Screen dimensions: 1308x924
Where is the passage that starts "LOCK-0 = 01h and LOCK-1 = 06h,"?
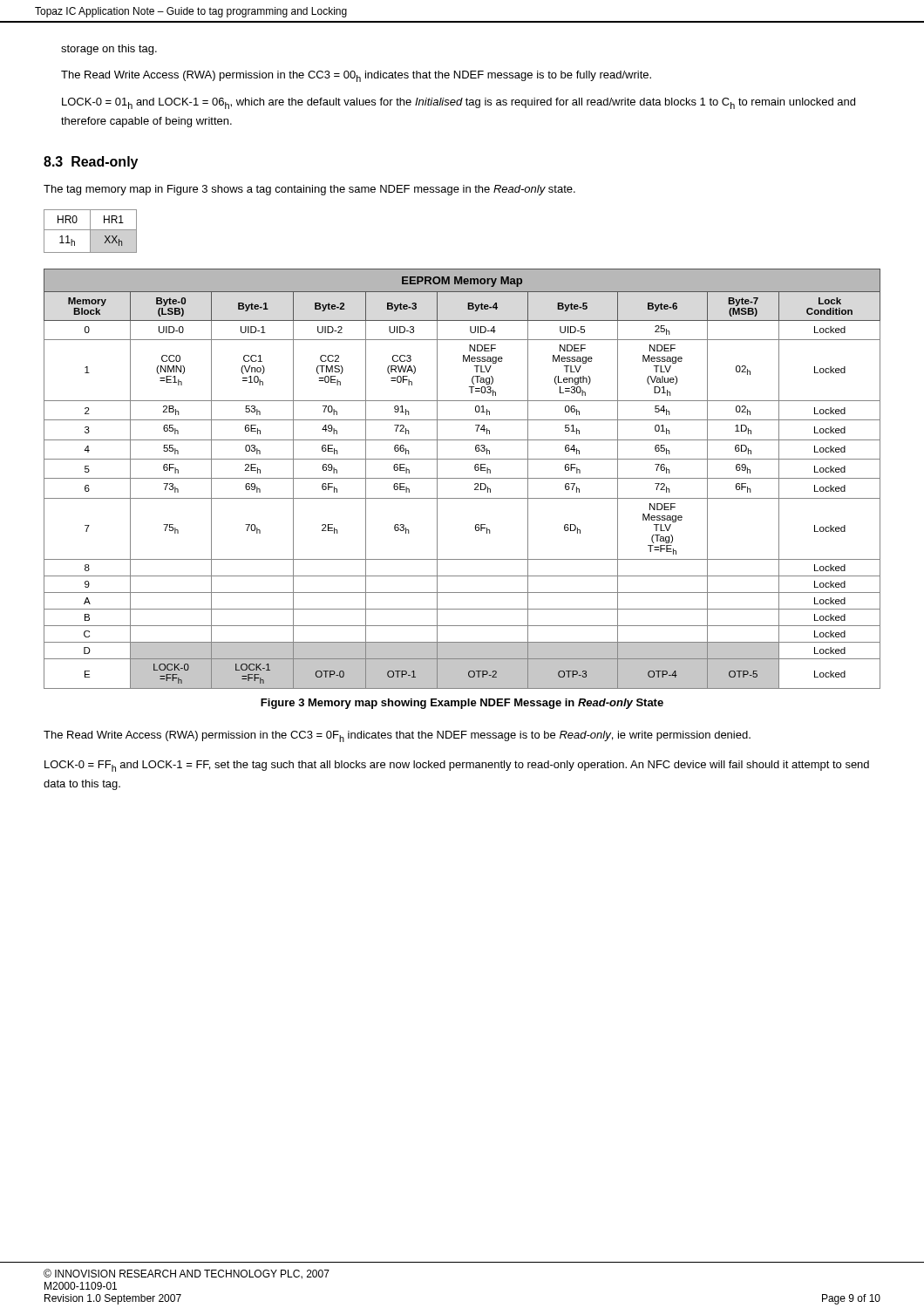coord(458,111)
